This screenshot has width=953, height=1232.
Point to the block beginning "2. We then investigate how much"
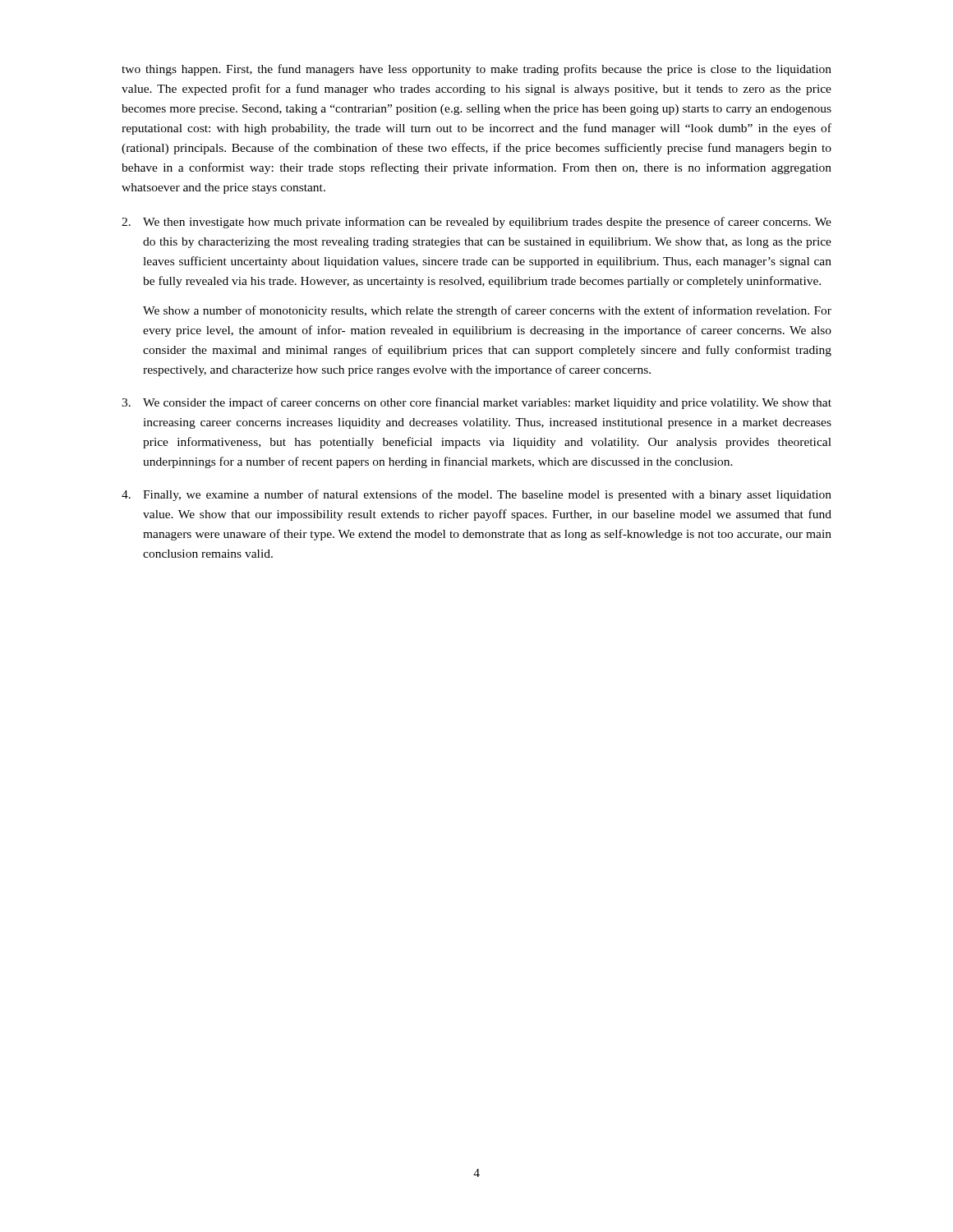point(476,296)
